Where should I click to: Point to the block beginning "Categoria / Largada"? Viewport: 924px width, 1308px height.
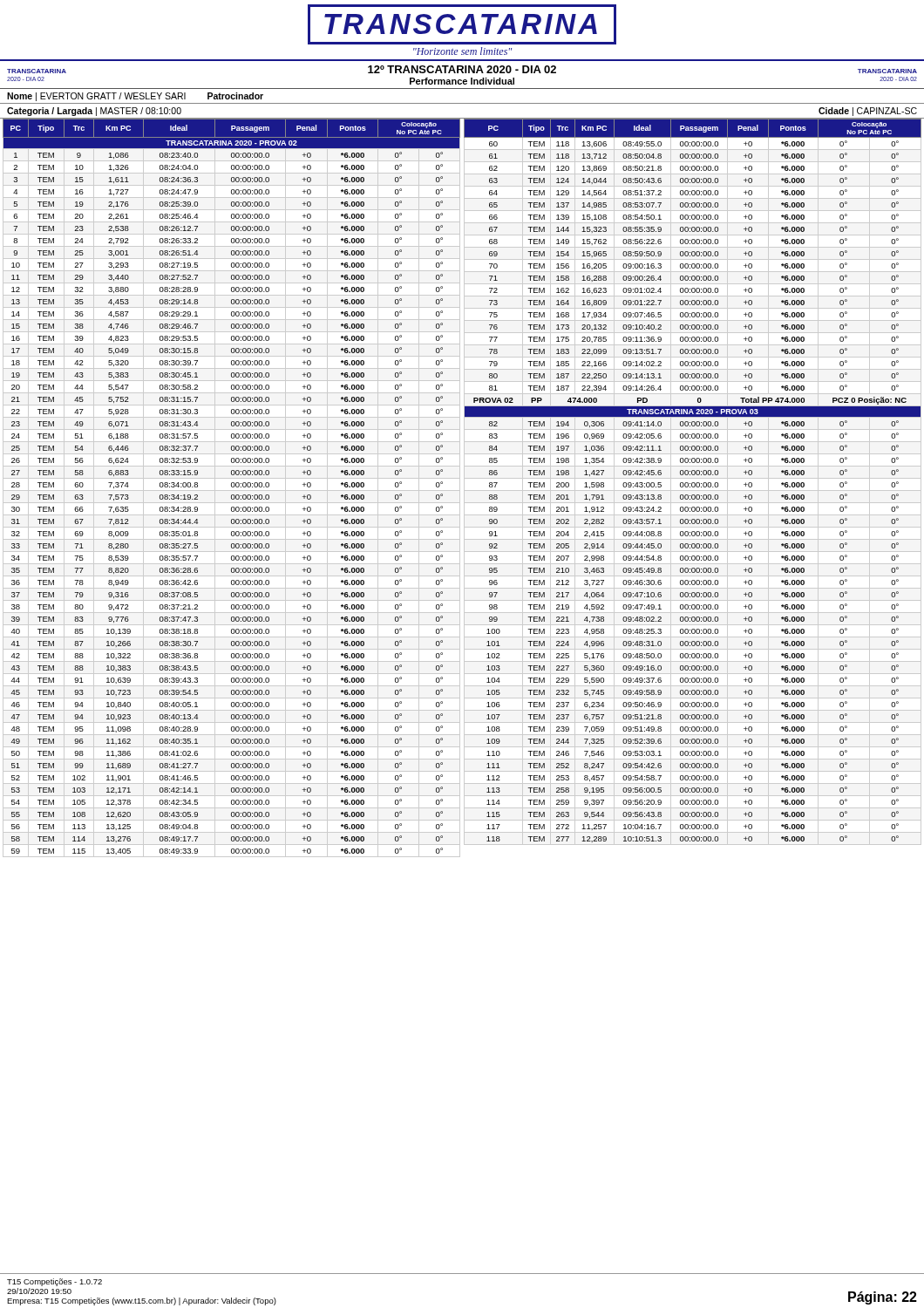(x=462, y=111)
